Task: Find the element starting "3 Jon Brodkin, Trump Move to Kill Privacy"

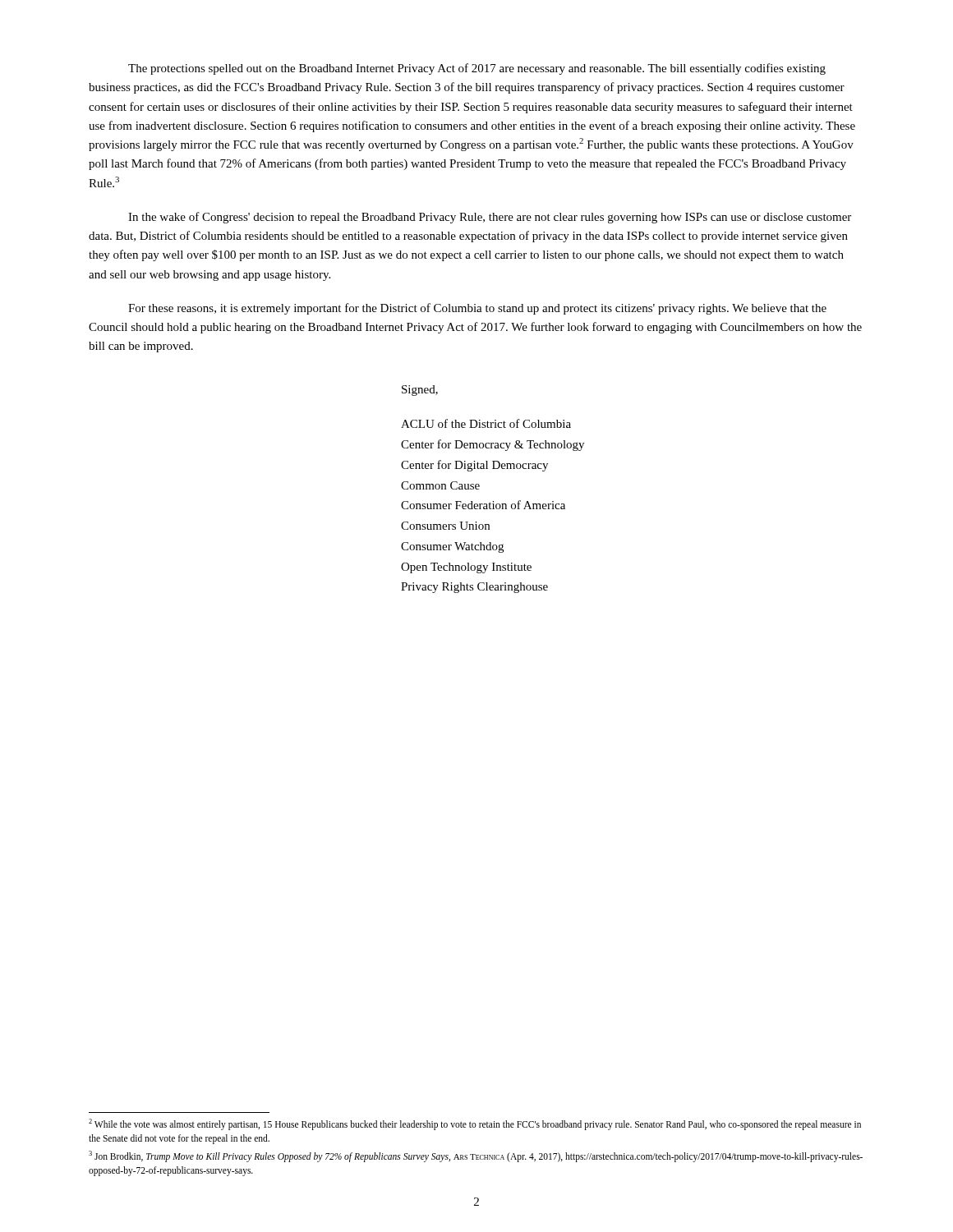Action: click(x=476, y=1164)
